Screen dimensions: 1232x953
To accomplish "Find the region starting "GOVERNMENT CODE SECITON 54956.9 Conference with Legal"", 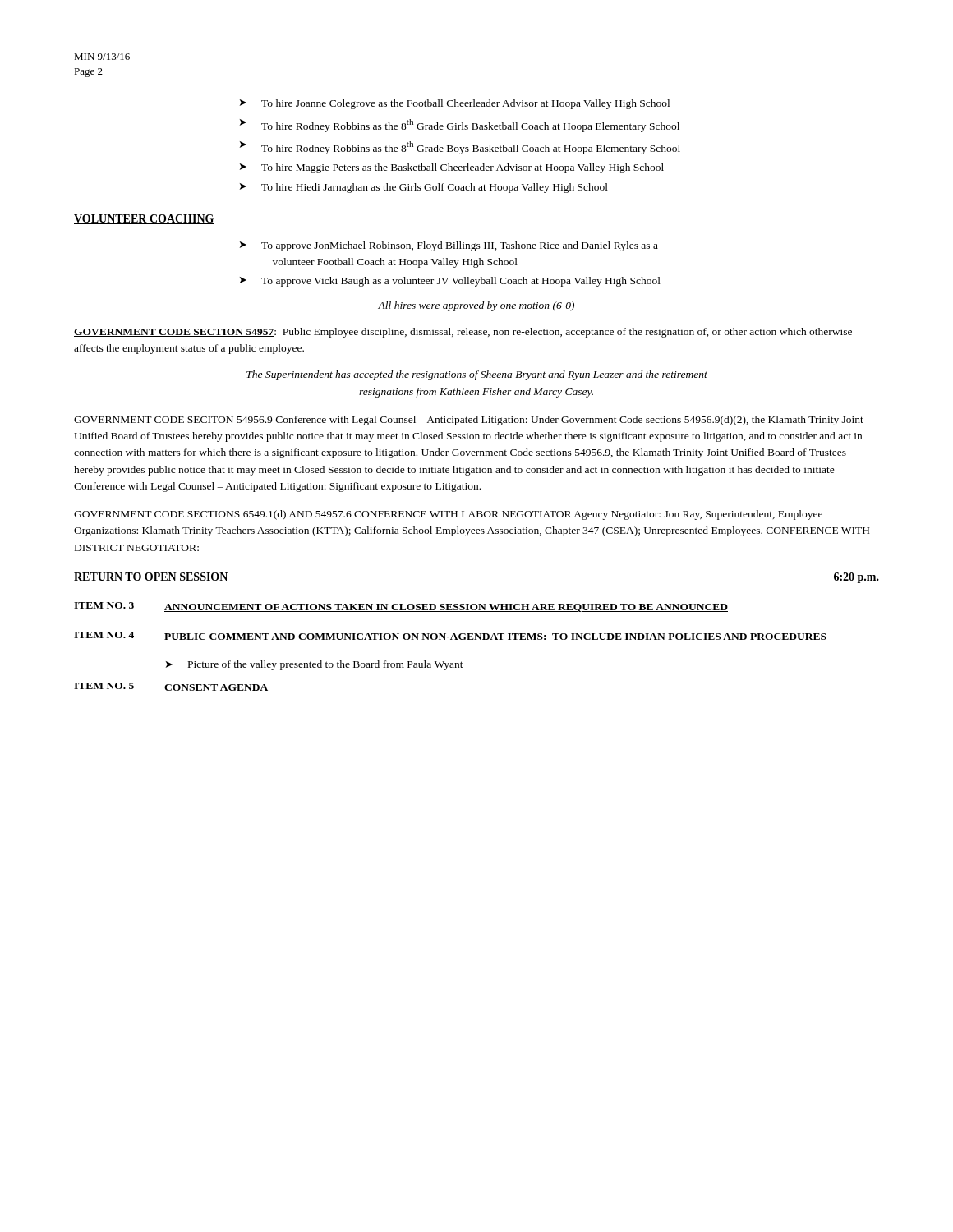I will (x=469, y=452).
